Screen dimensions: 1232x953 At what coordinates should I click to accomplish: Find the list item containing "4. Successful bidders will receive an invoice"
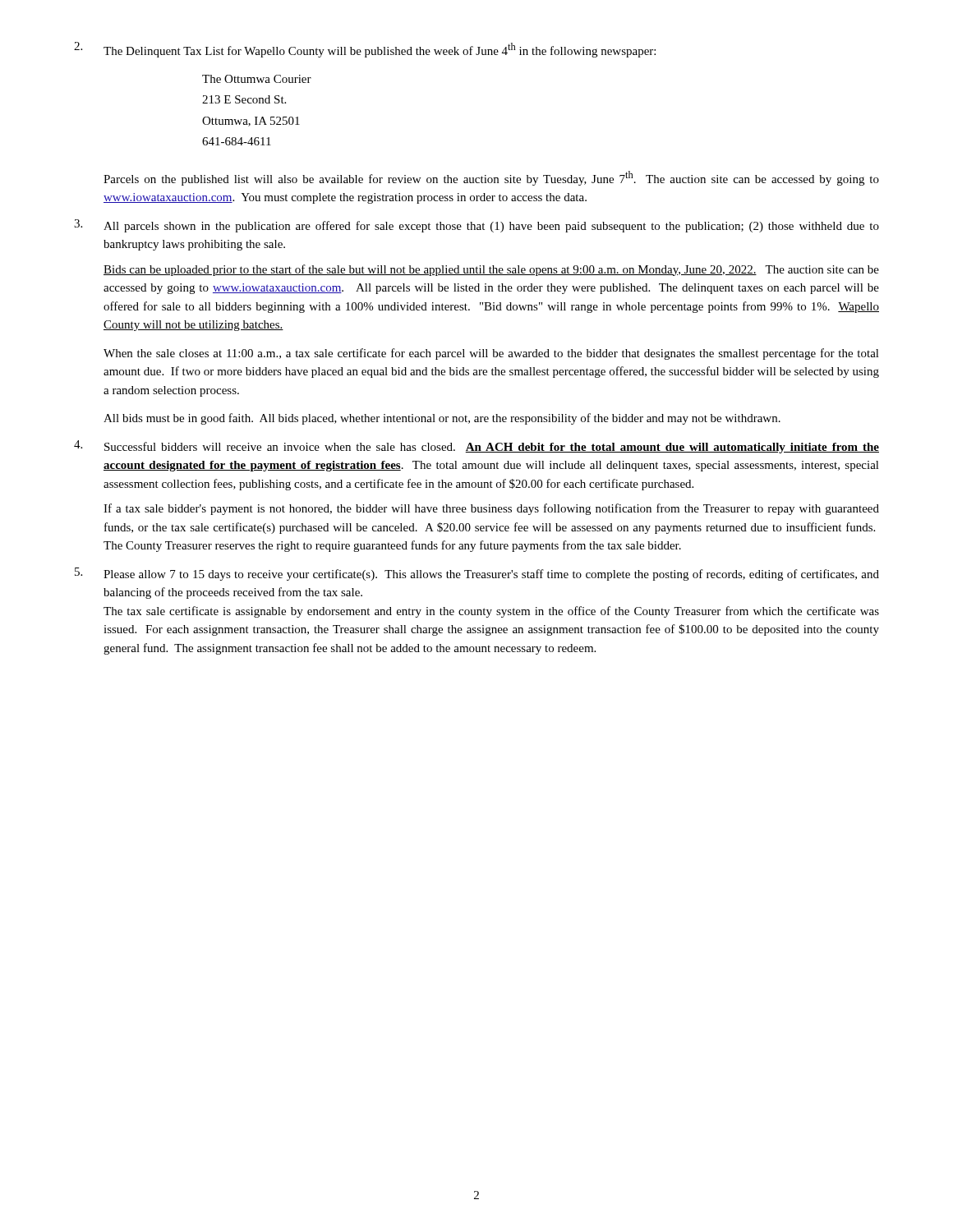tap(476, 465)
